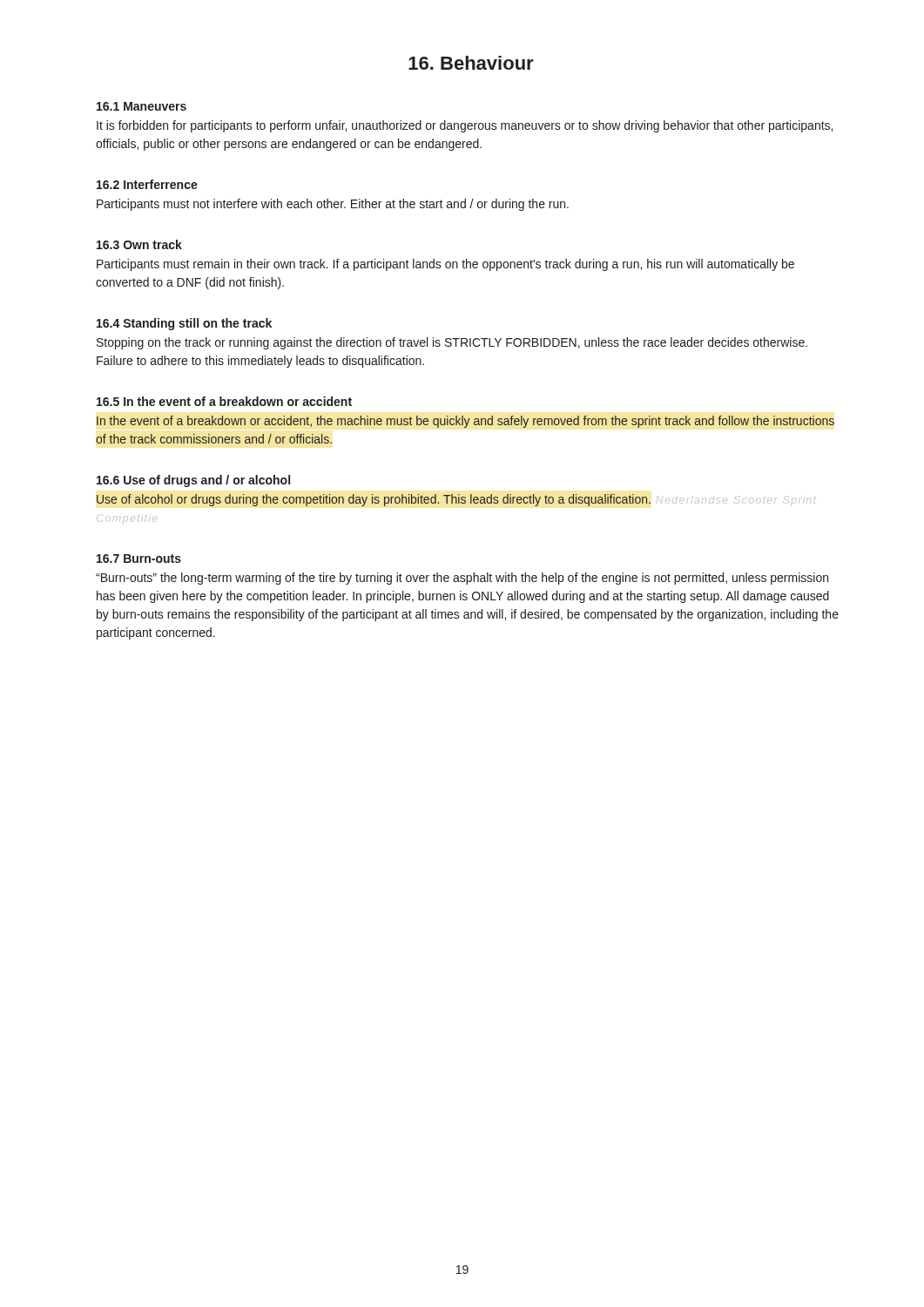Select the section header that says "16.5 In the event of a"
Image resolution: width=924 pixels, height=1307 pixels.
(224, 401)
